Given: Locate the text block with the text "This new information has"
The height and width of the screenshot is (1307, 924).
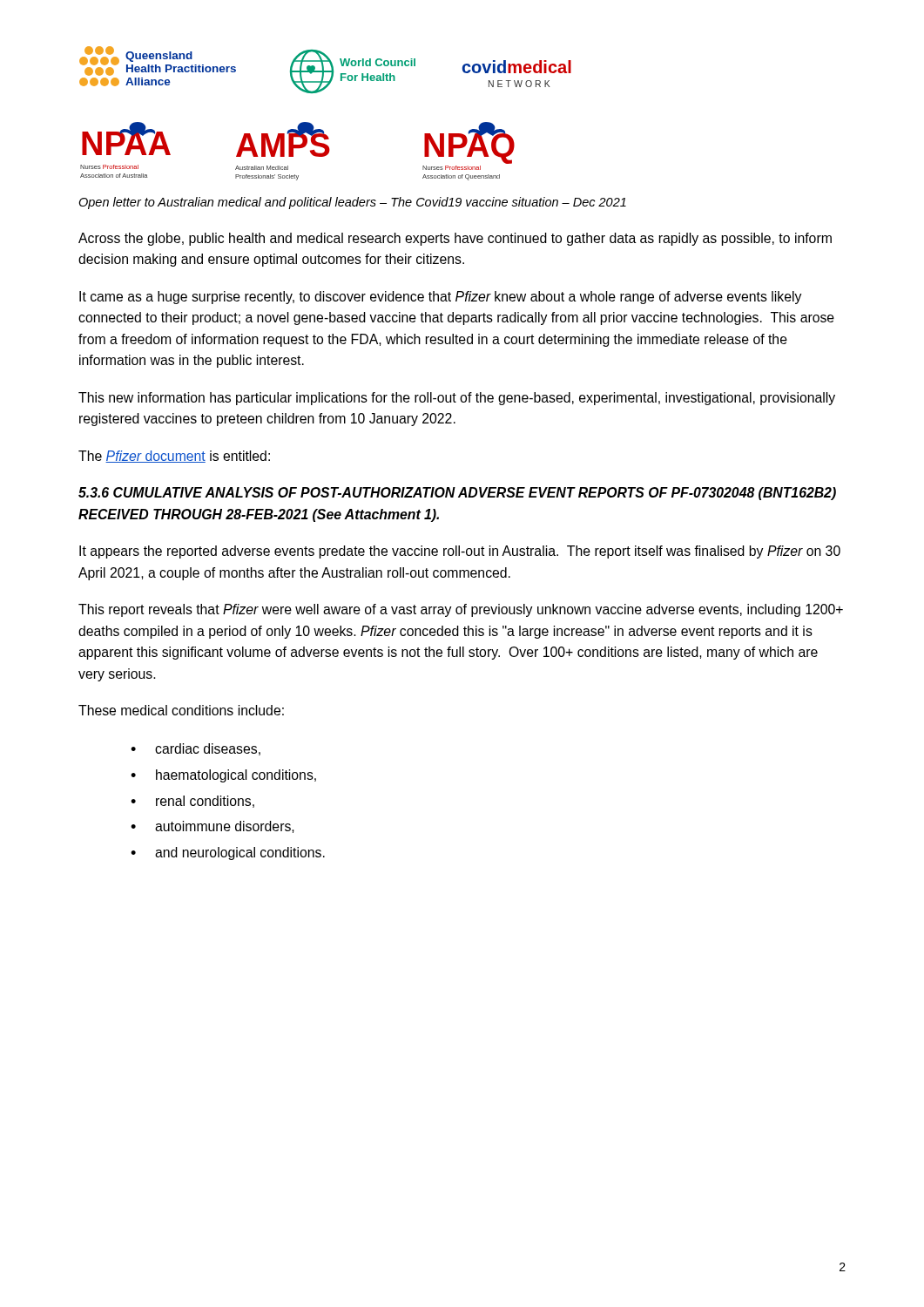Looking at the screenshot, I should (457, 408).
